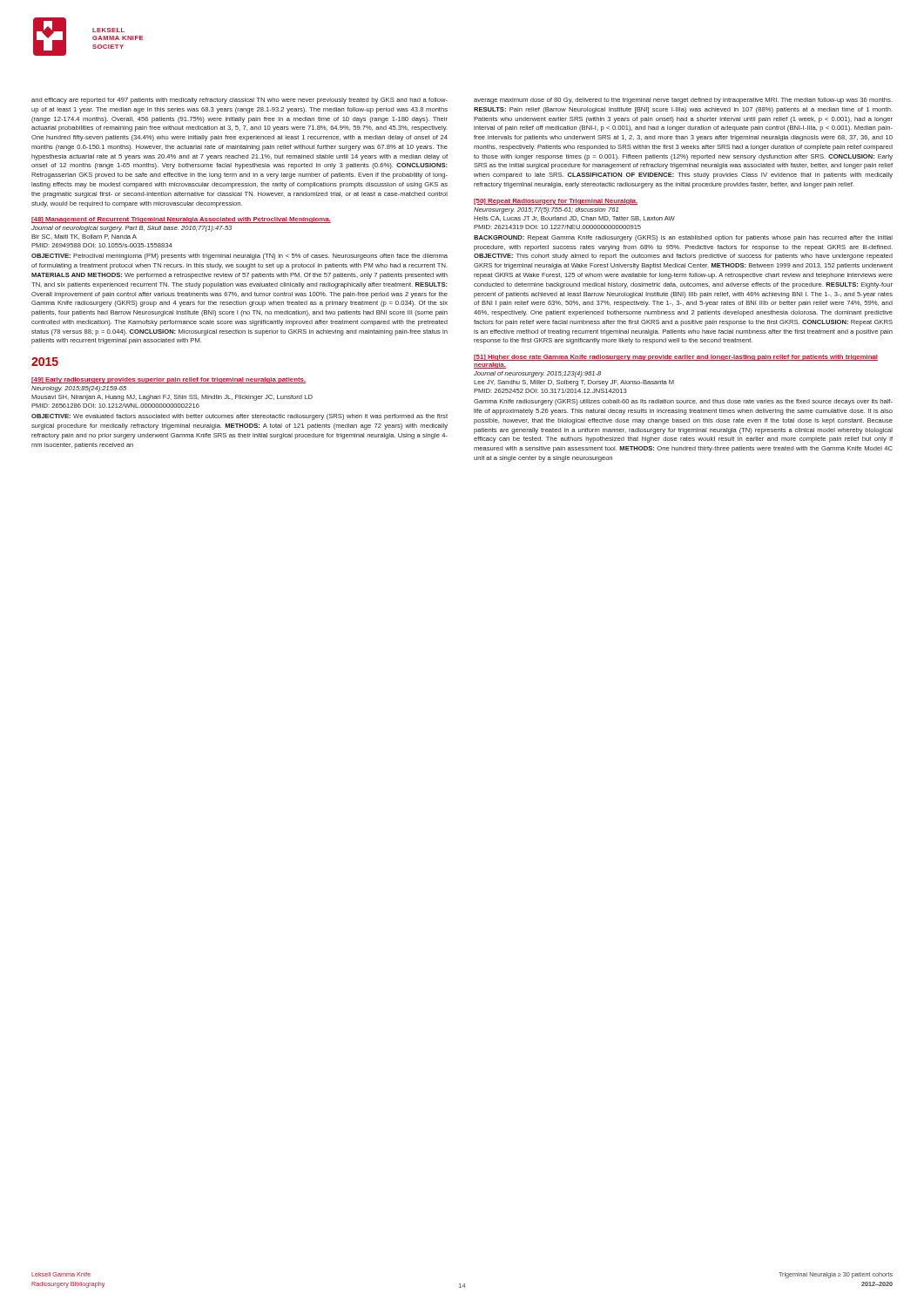Click on the text block with the text "Lee JY, Sandhu S, Miller"
Viewport: 924px width, 1307px height.
point(574,382)
